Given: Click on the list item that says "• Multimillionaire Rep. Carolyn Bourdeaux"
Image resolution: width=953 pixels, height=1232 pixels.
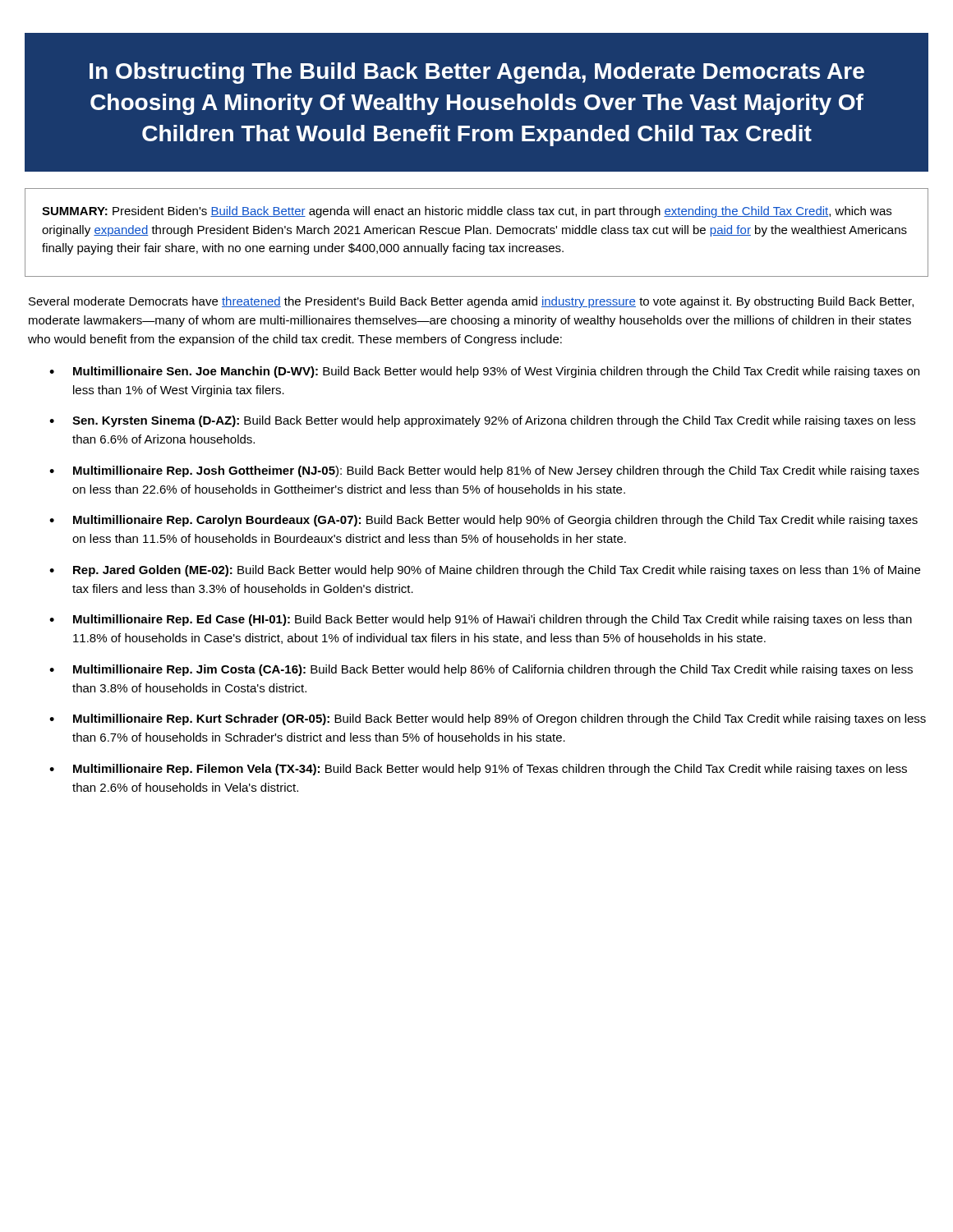Looking at the screenshot, I should click(x=489, y=529).
